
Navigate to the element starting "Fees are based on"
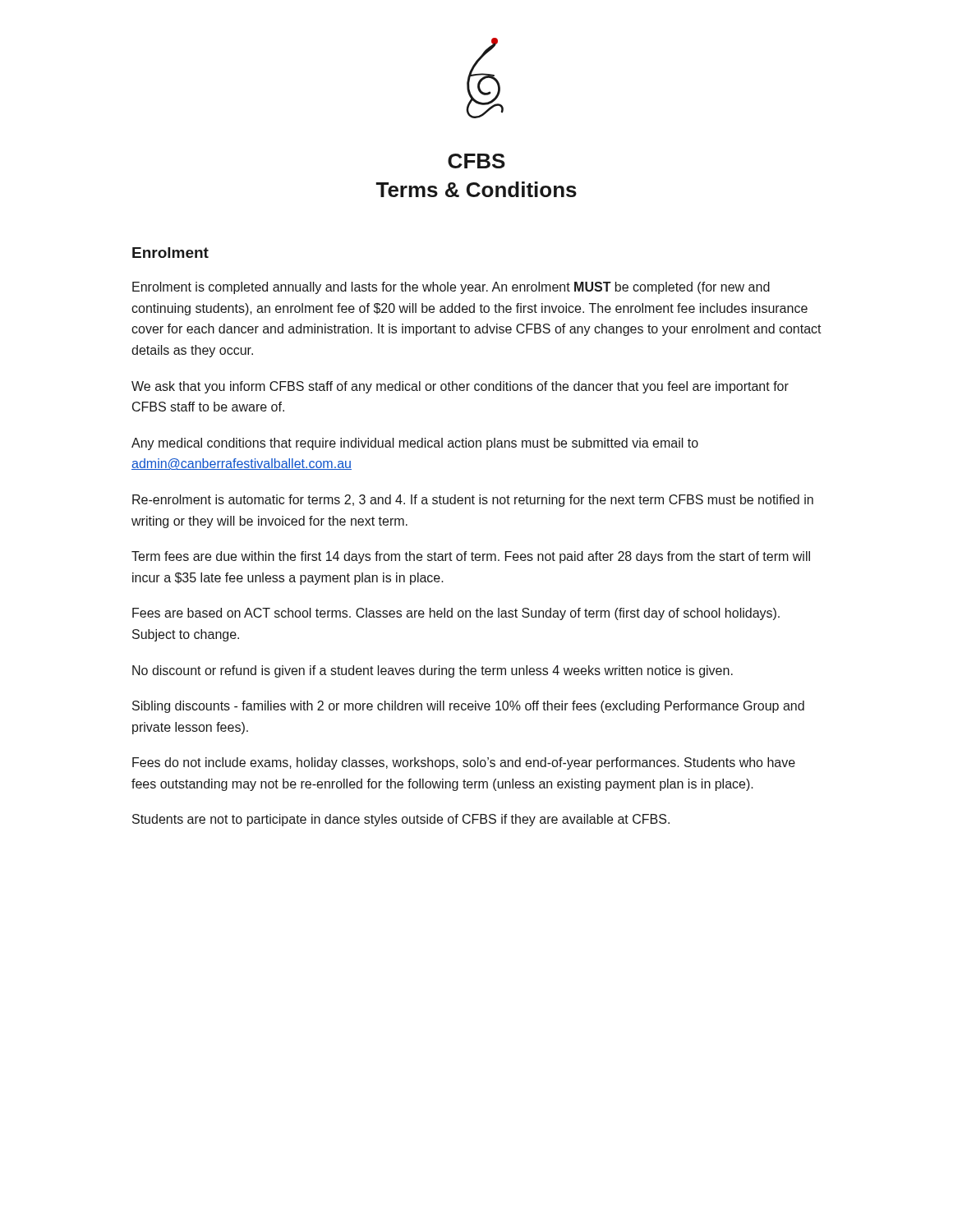point(456,624)
